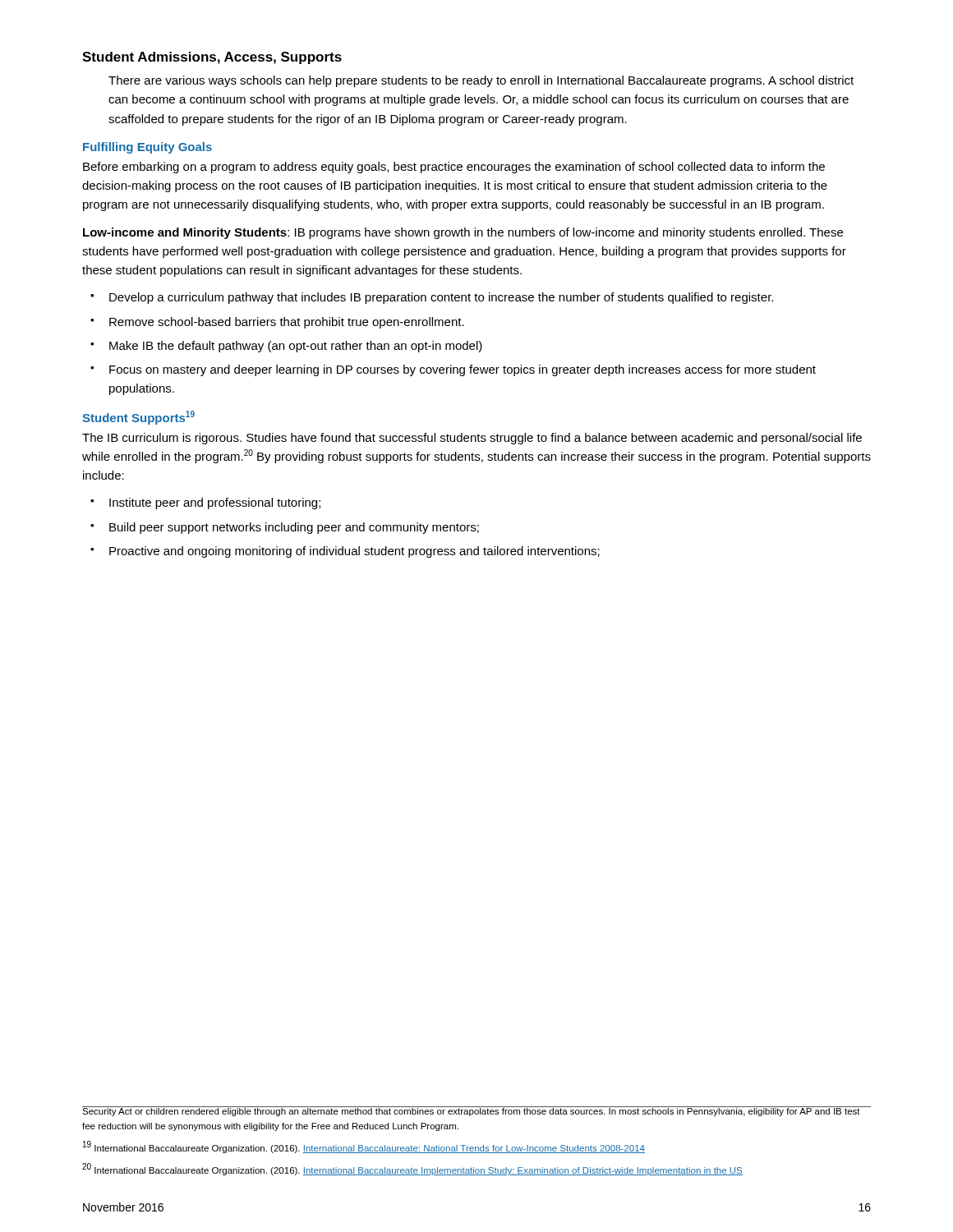Where does it say "Fulfilling Equity Goals"?
The width and height of the screenshot is (953, 1232).
click(x=147, y=146)
